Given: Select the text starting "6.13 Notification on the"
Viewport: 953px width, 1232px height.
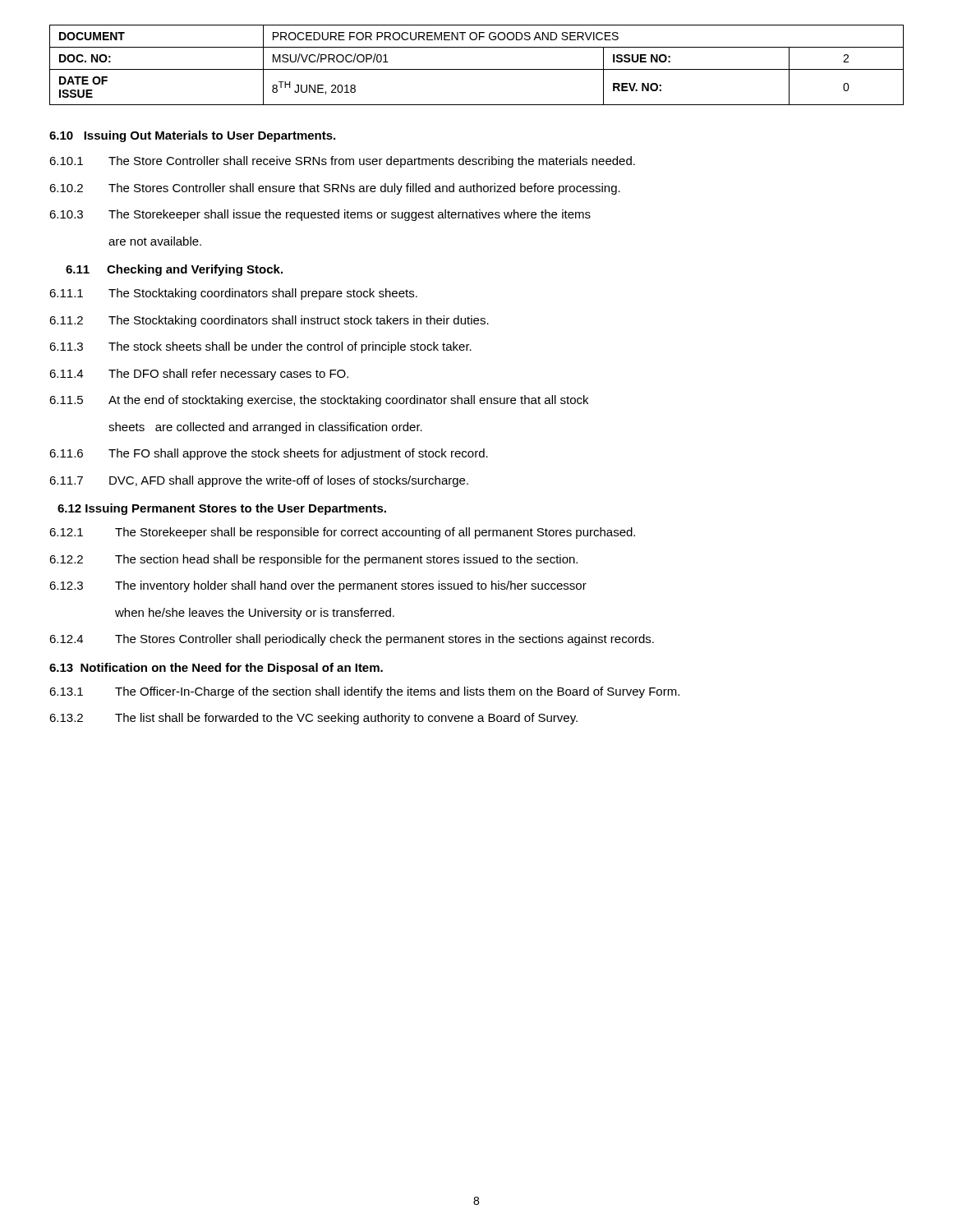Looking at the screenshot, I should click(216, 667).
